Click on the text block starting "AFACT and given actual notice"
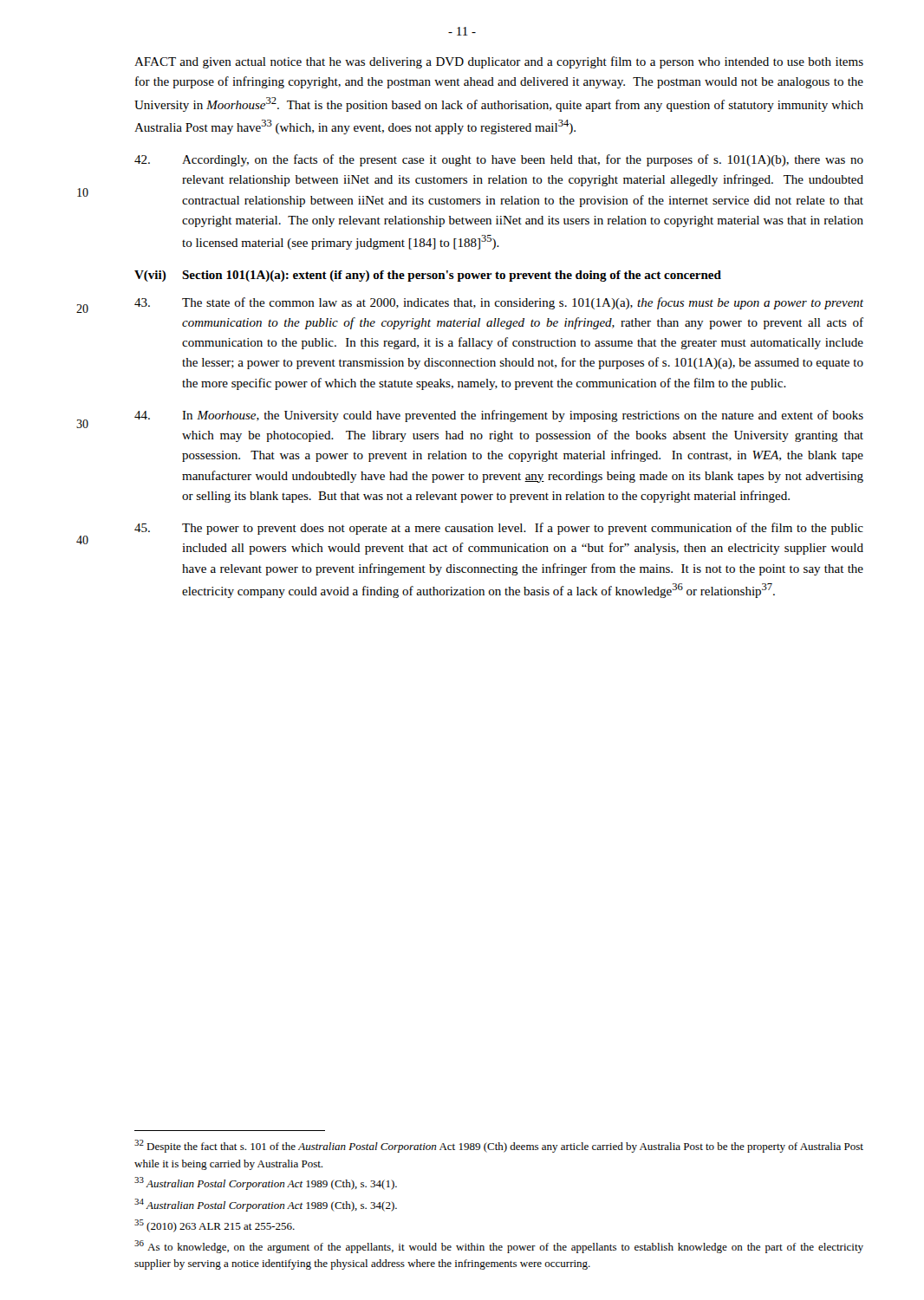The height and width of the screenshot is (1300, 924). 499,94
